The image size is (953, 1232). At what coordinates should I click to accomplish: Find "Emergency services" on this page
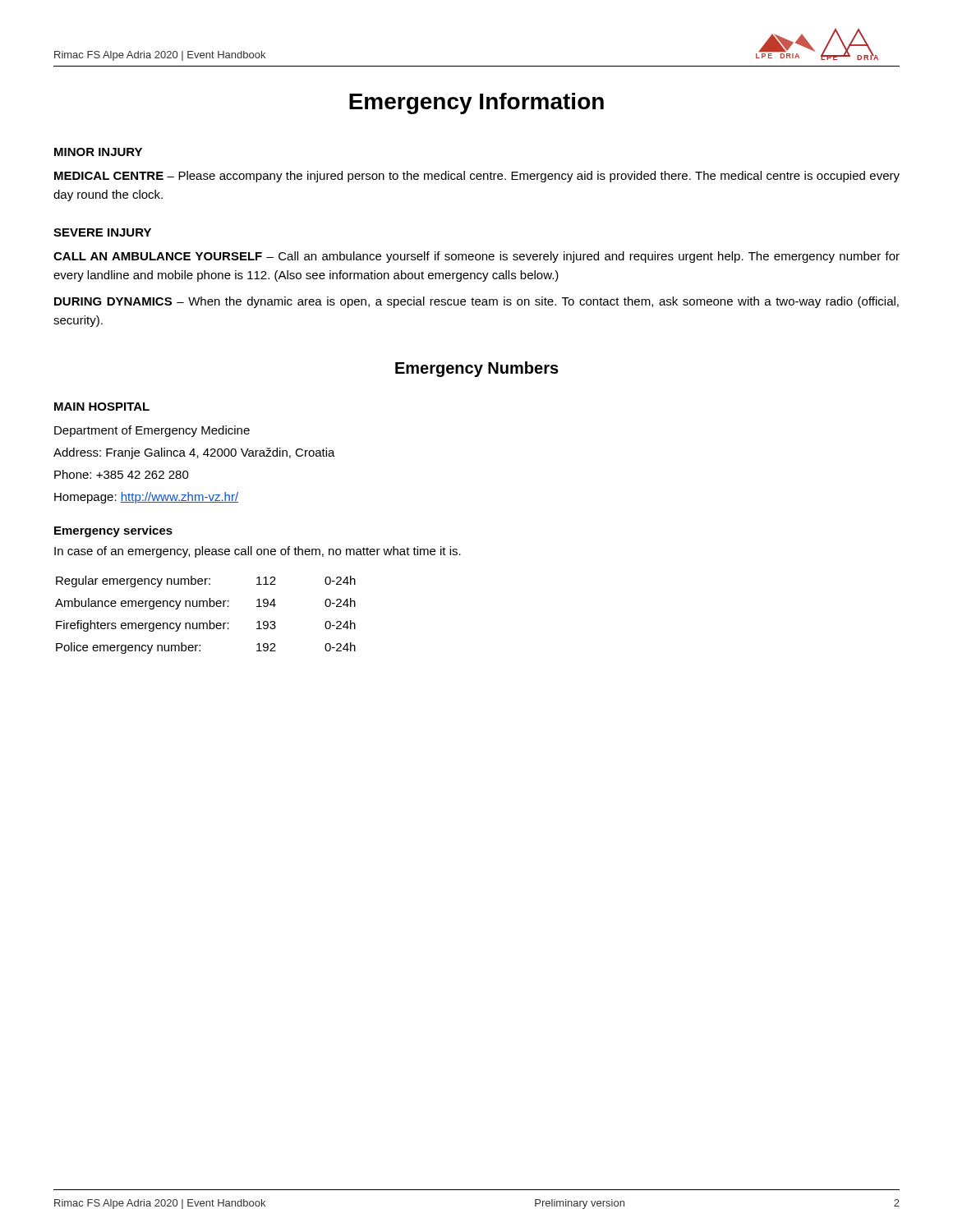coord(113,530)
